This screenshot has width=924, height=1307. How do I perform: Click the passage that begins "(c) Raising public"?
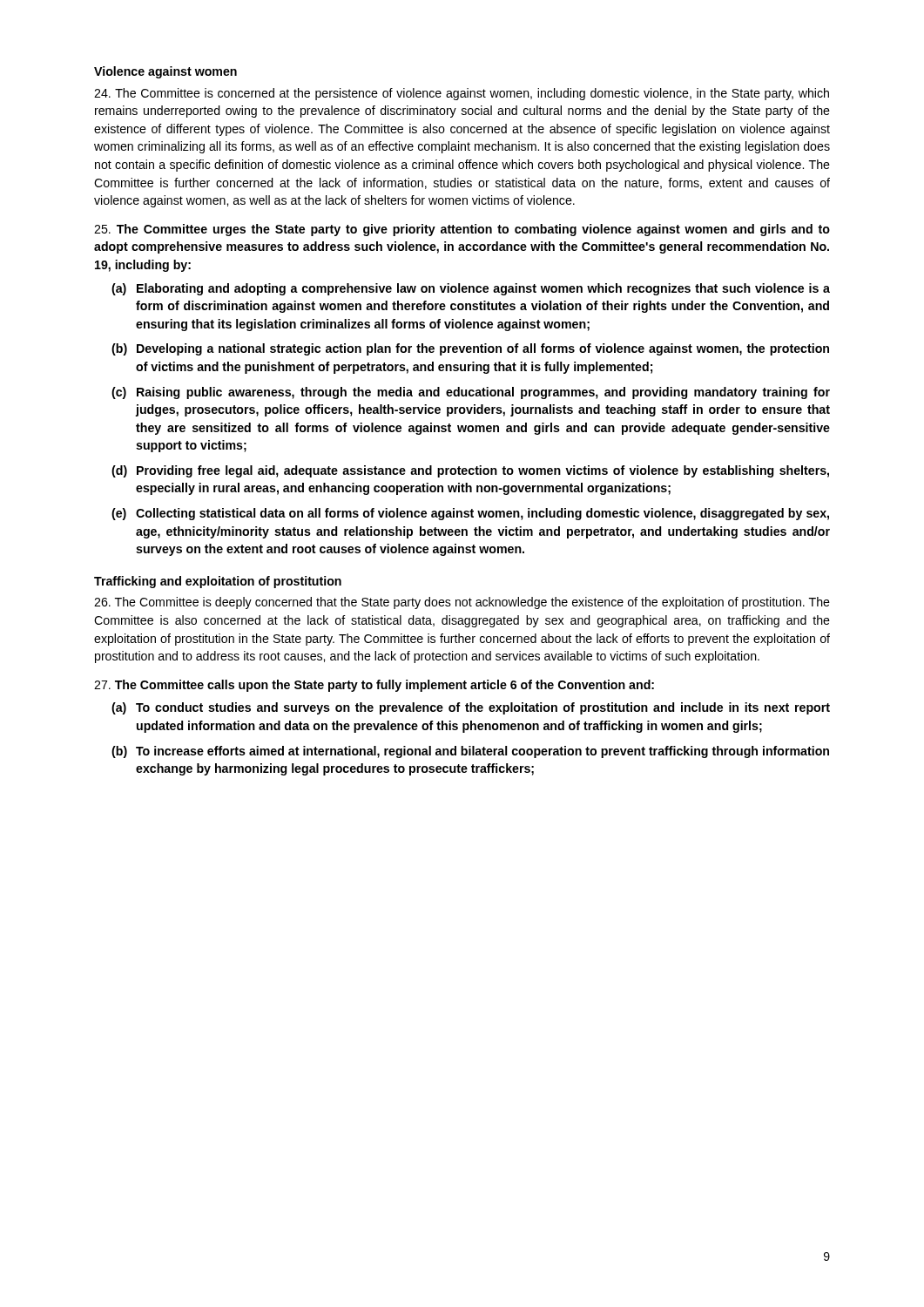(x=471, y=419)
